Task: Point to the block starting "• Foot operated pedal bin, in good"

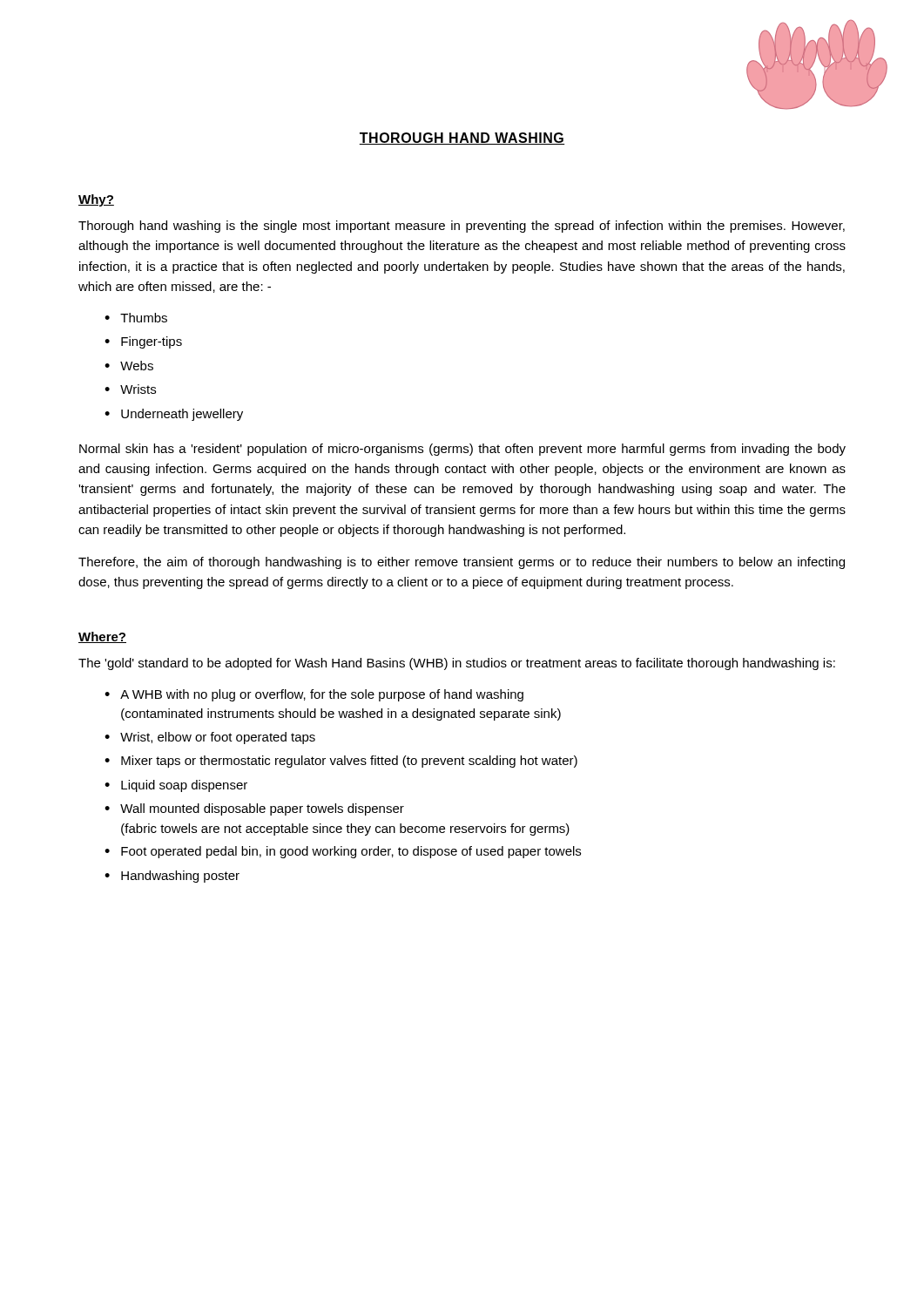Action: tap(475, 852)
